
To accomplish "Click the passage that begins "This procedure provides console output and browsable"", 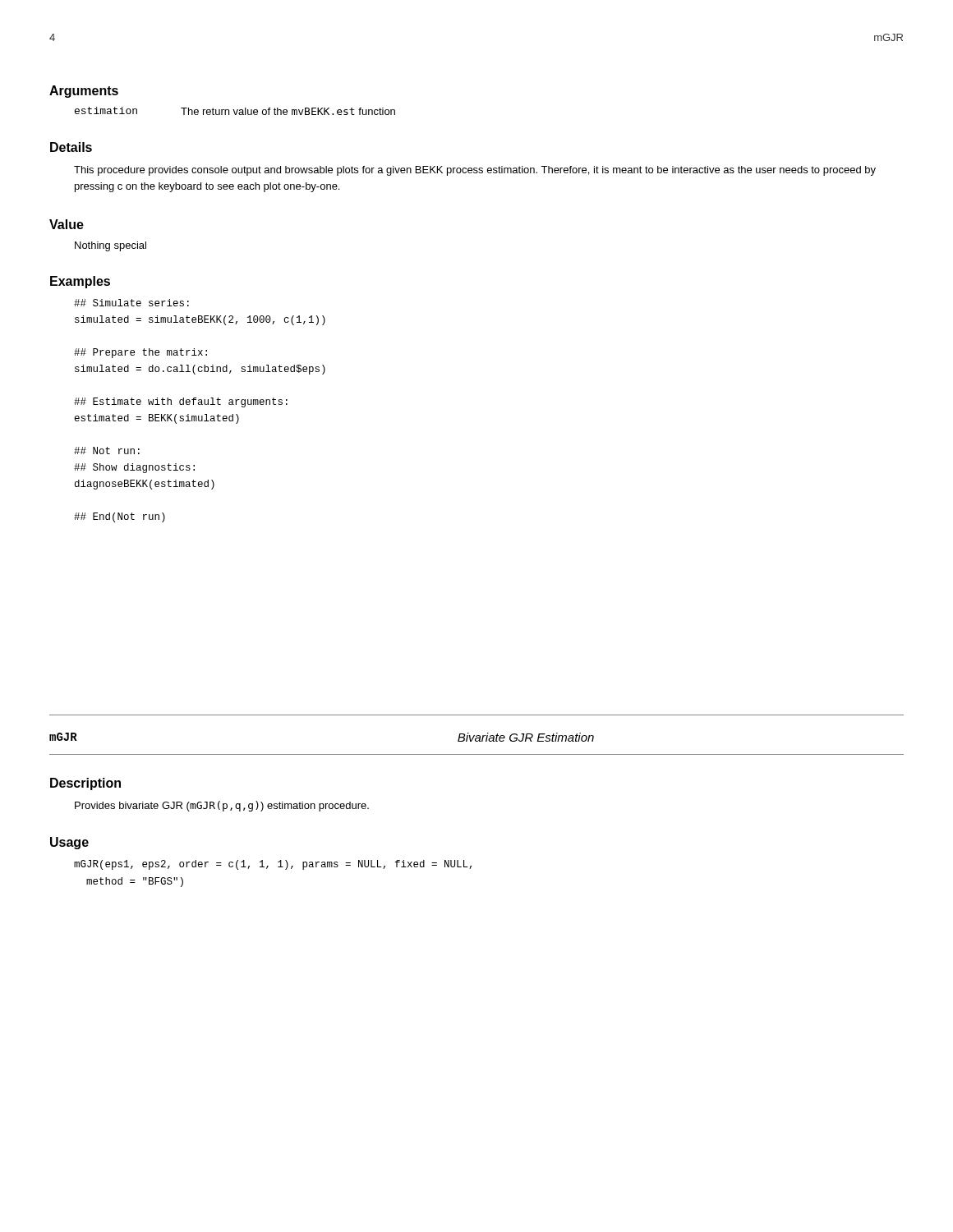I will [475, 178].
